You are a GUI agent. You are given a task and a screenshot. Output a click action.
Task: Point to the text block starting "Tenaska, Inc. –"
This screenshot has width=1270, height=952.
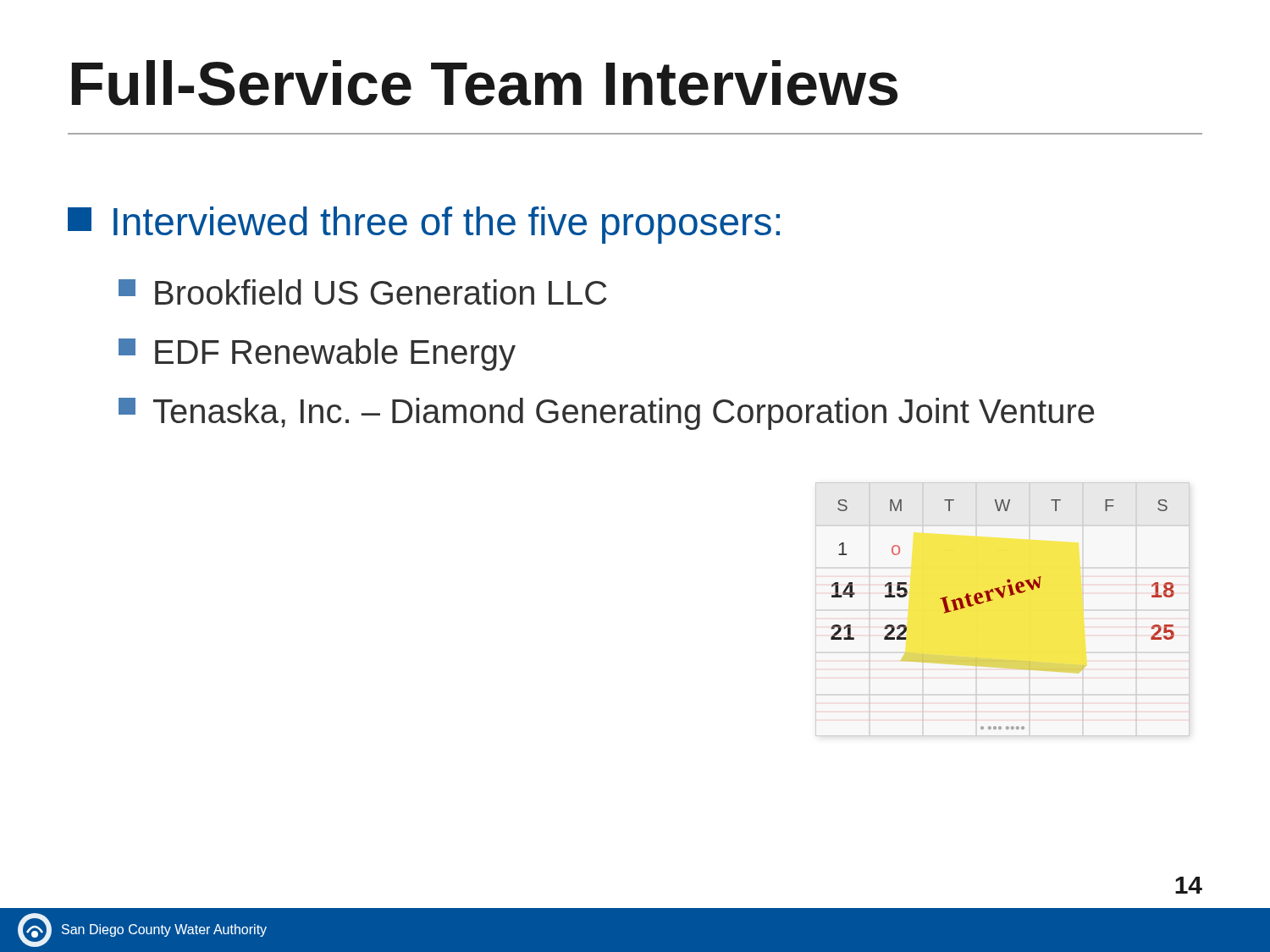click(607, 411)
